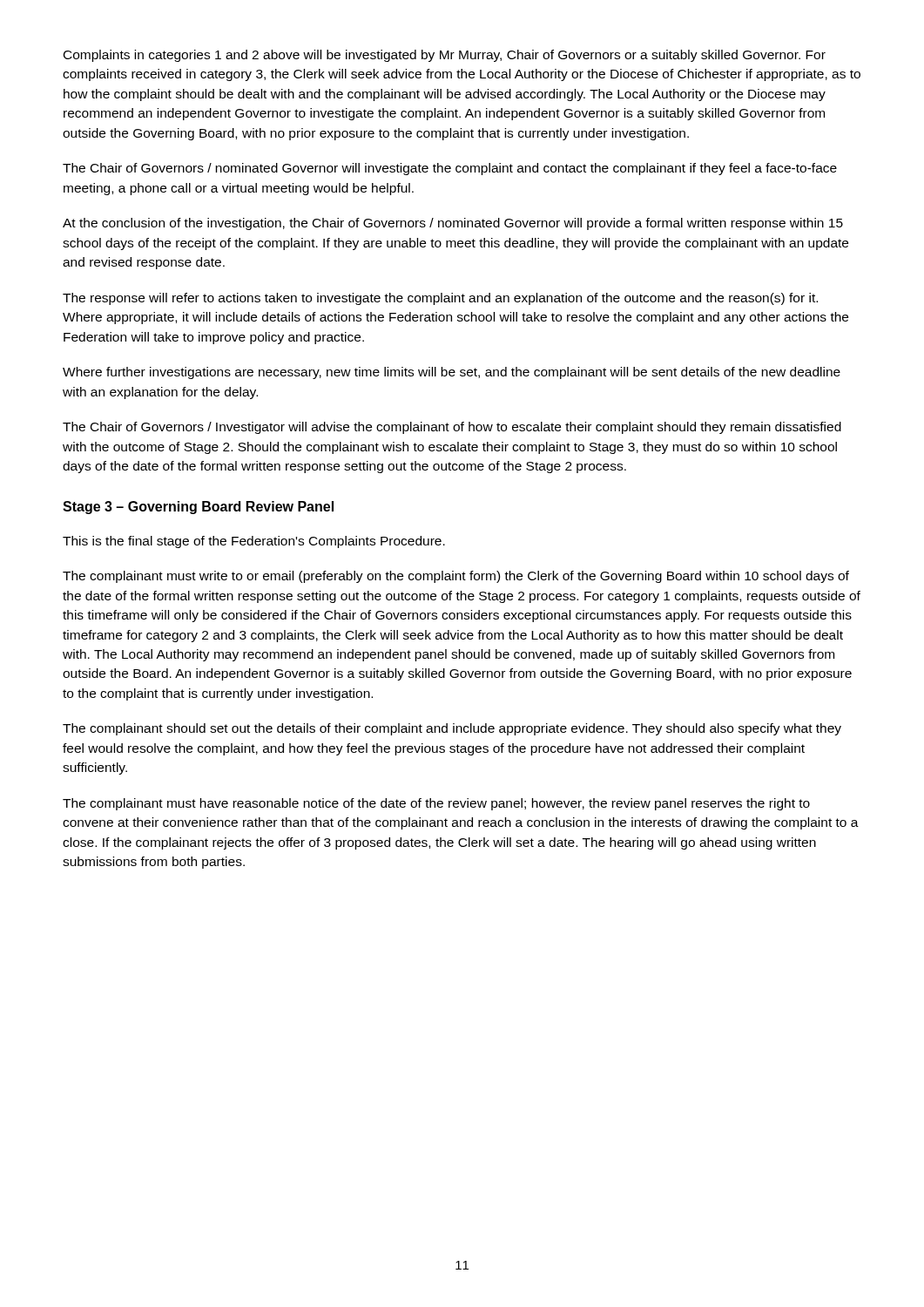Point to the block beginning "The complainant must write to"

coord(462,635)
